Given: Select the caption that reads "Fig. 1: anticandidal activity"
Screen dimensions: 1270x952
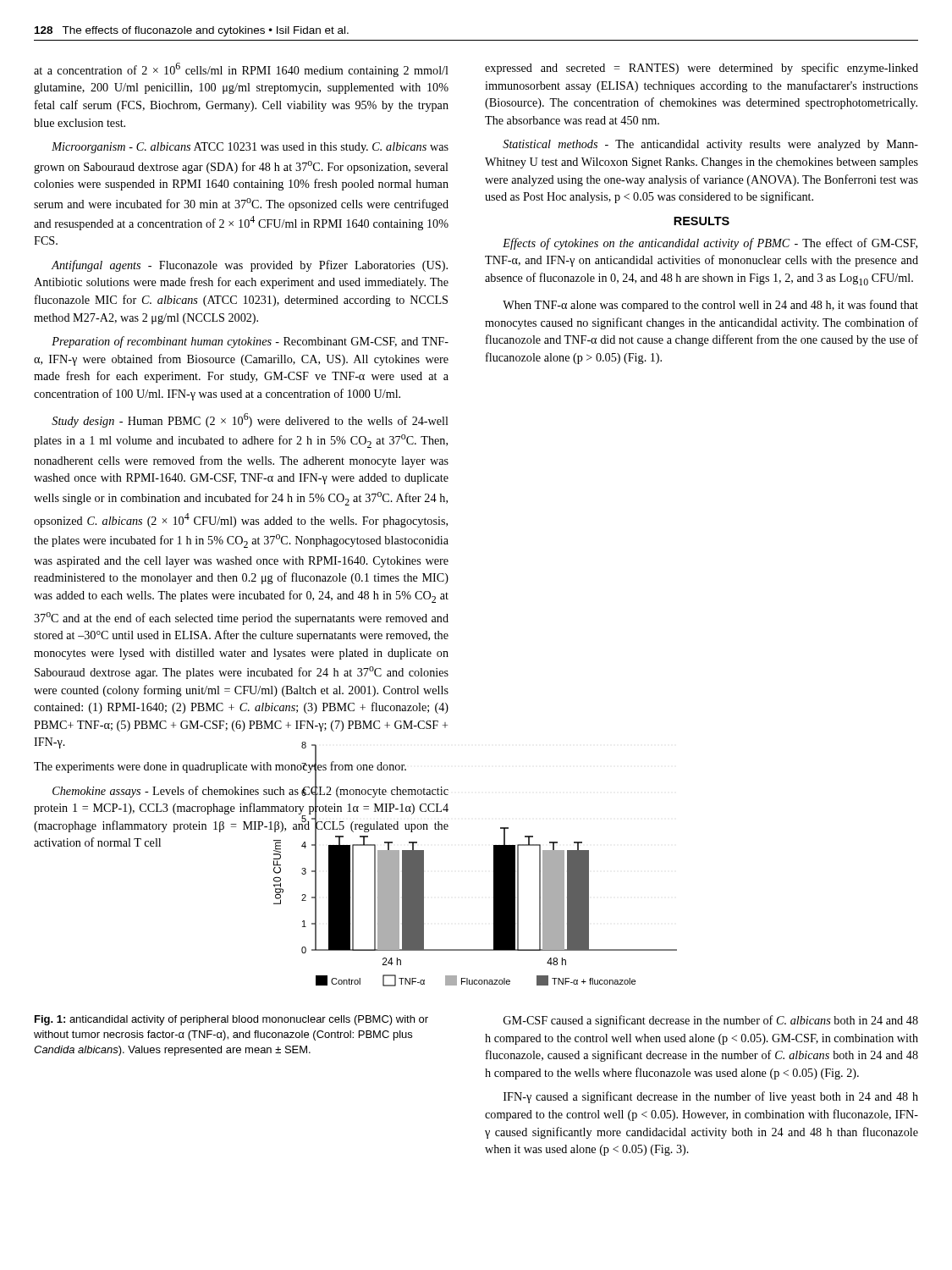Looking at the screenshot, I should click(241, 1035).
